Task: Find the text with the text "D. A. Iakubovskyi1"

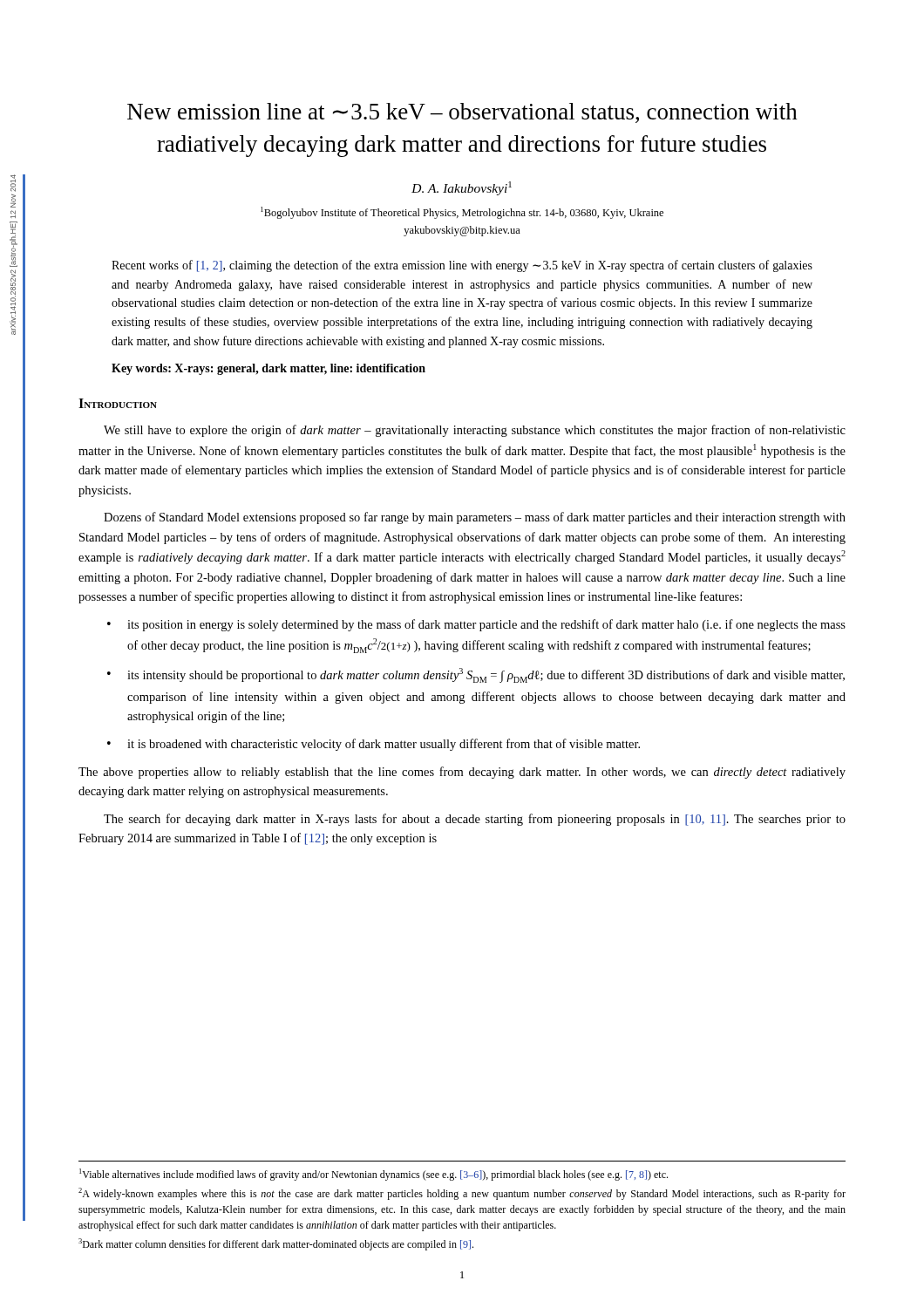Action: tap(462, 187)
